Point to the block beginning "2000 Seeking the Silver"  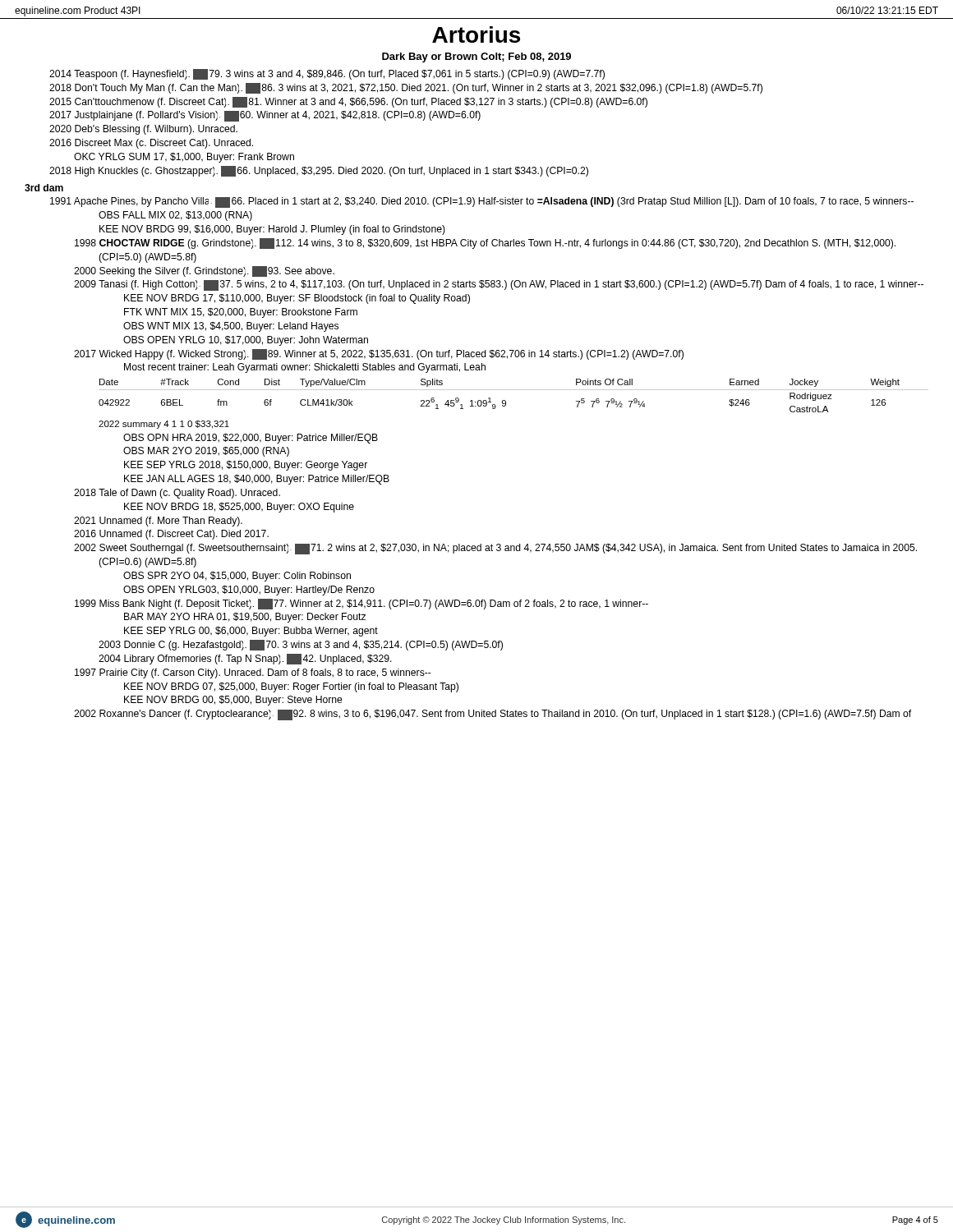tap(204, 271)
